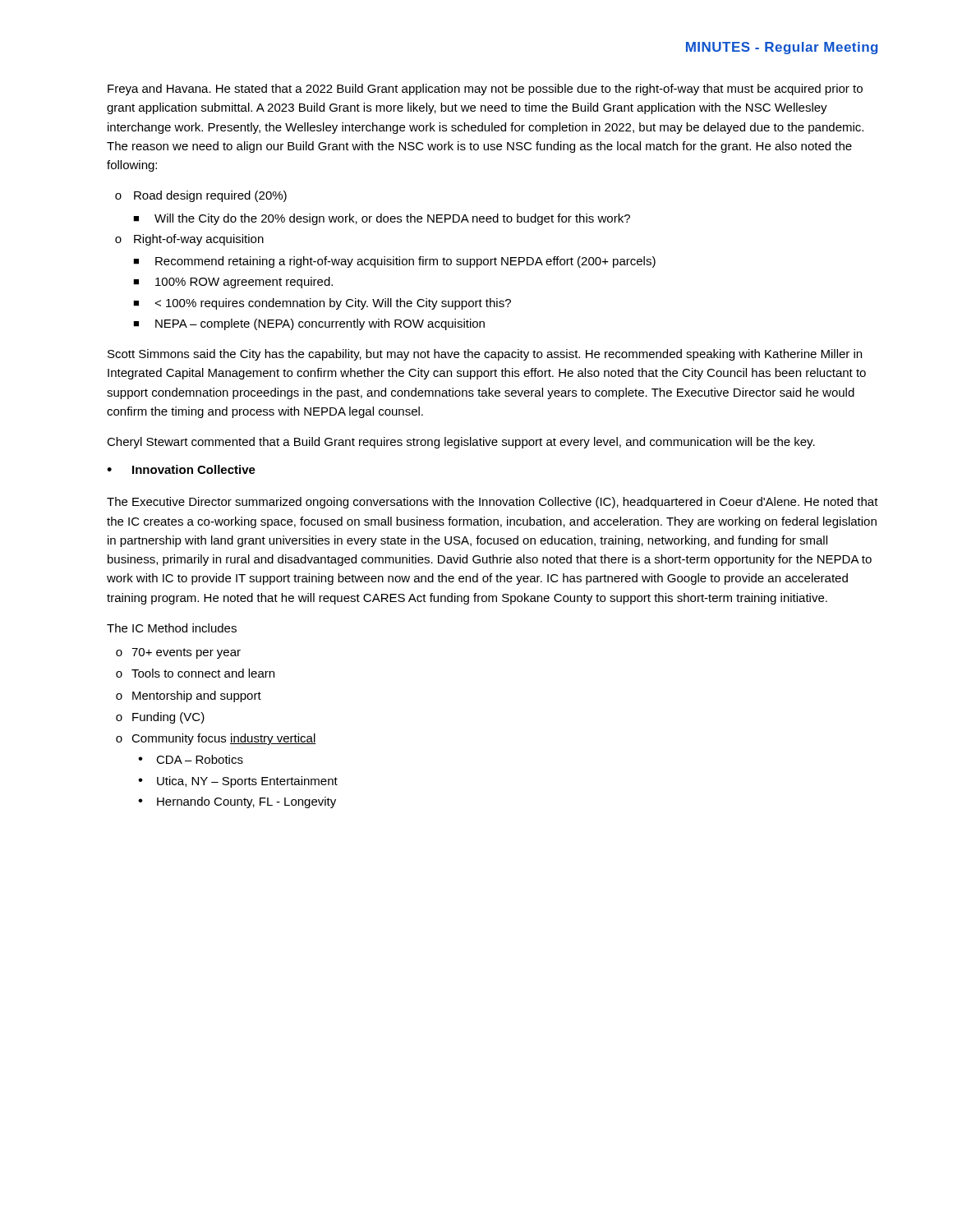This screenshot has width=953, height=1232.
Task: Click on the text block starting "o 70+ events per year"
Action: (x=174, y=652)
